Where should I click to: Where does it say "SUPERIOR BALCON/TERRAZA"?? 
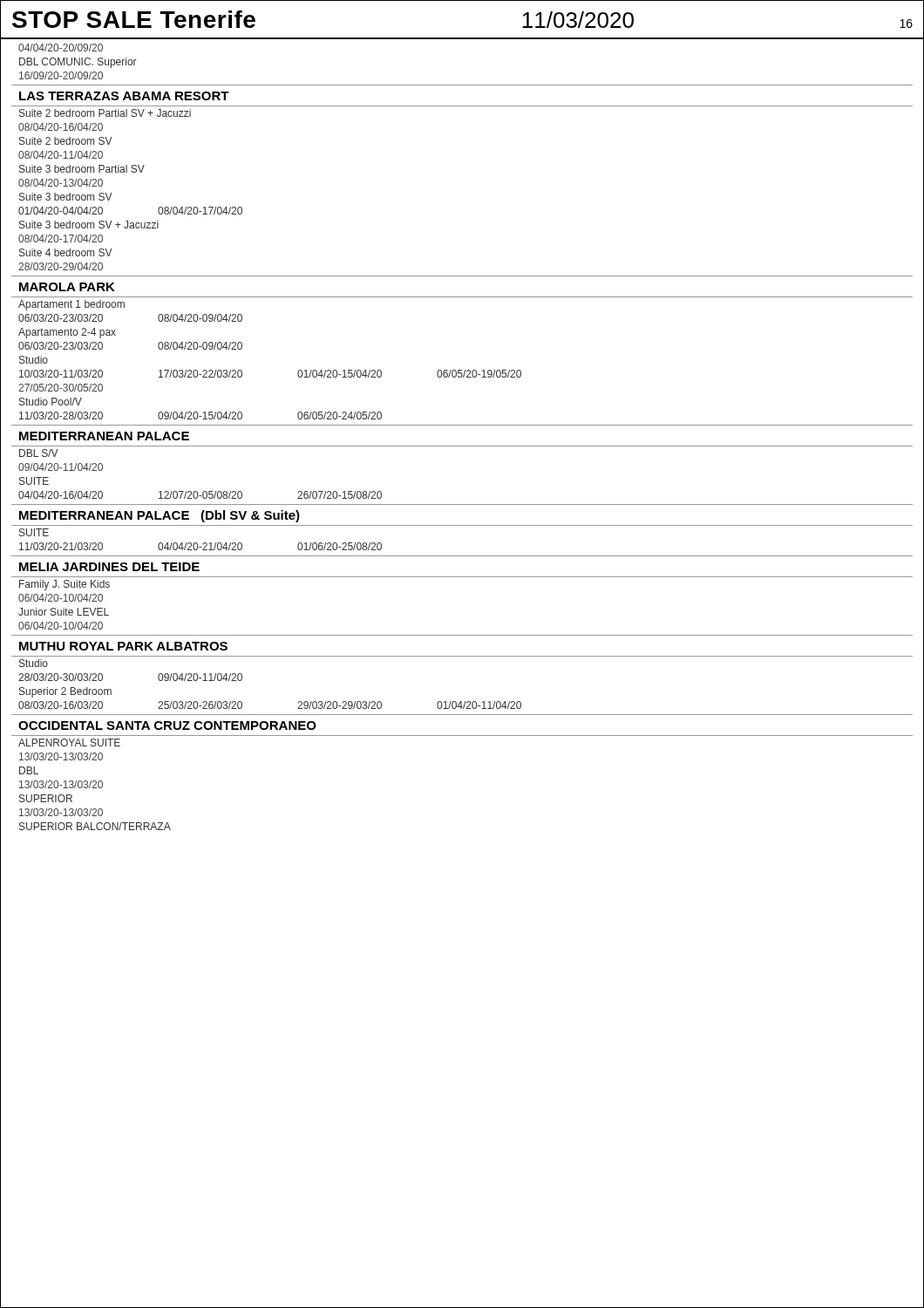pos(94,827)
